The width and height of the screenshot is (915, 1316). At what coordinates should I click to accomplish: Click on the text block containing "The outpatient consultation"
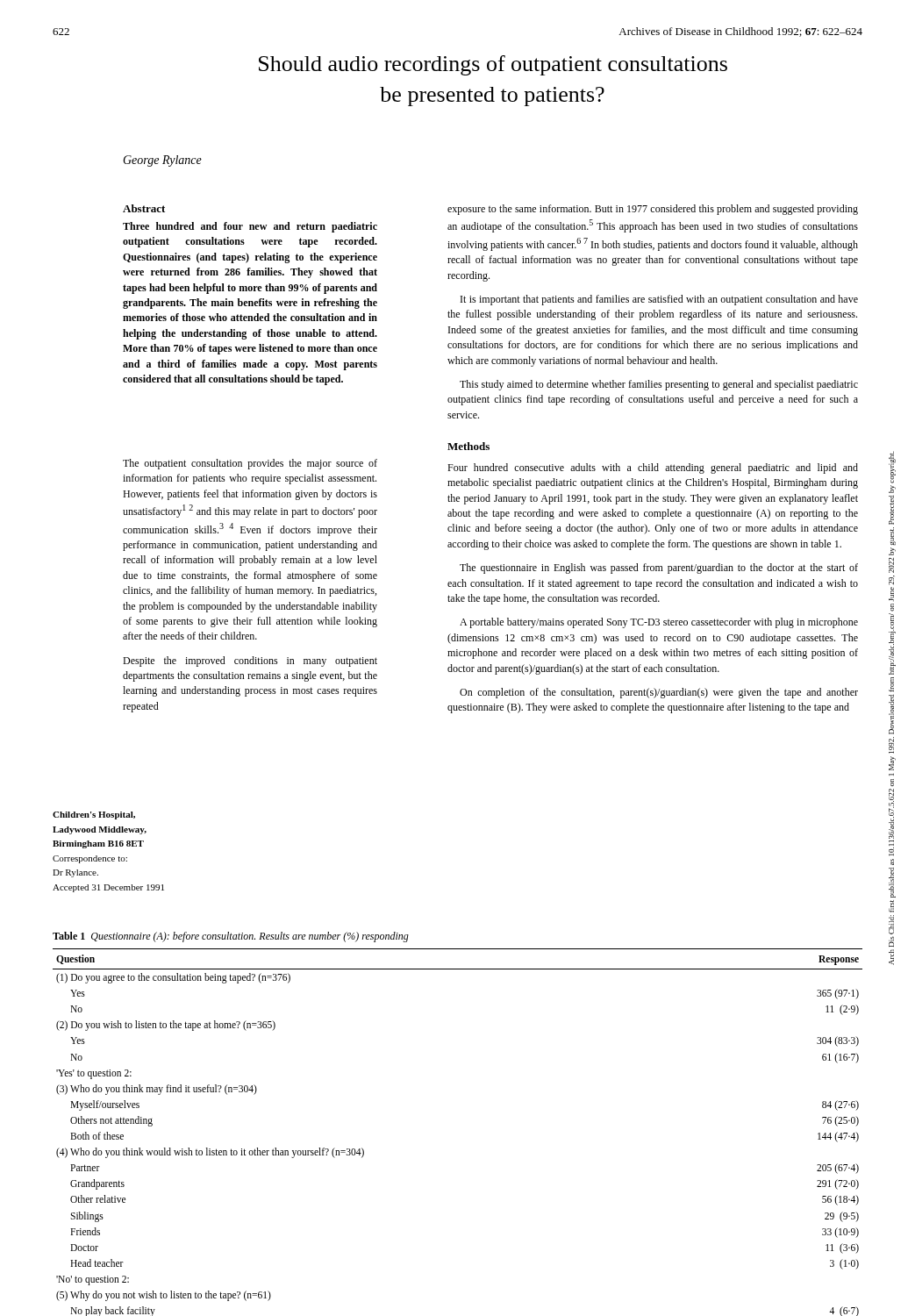pos(250,585)
